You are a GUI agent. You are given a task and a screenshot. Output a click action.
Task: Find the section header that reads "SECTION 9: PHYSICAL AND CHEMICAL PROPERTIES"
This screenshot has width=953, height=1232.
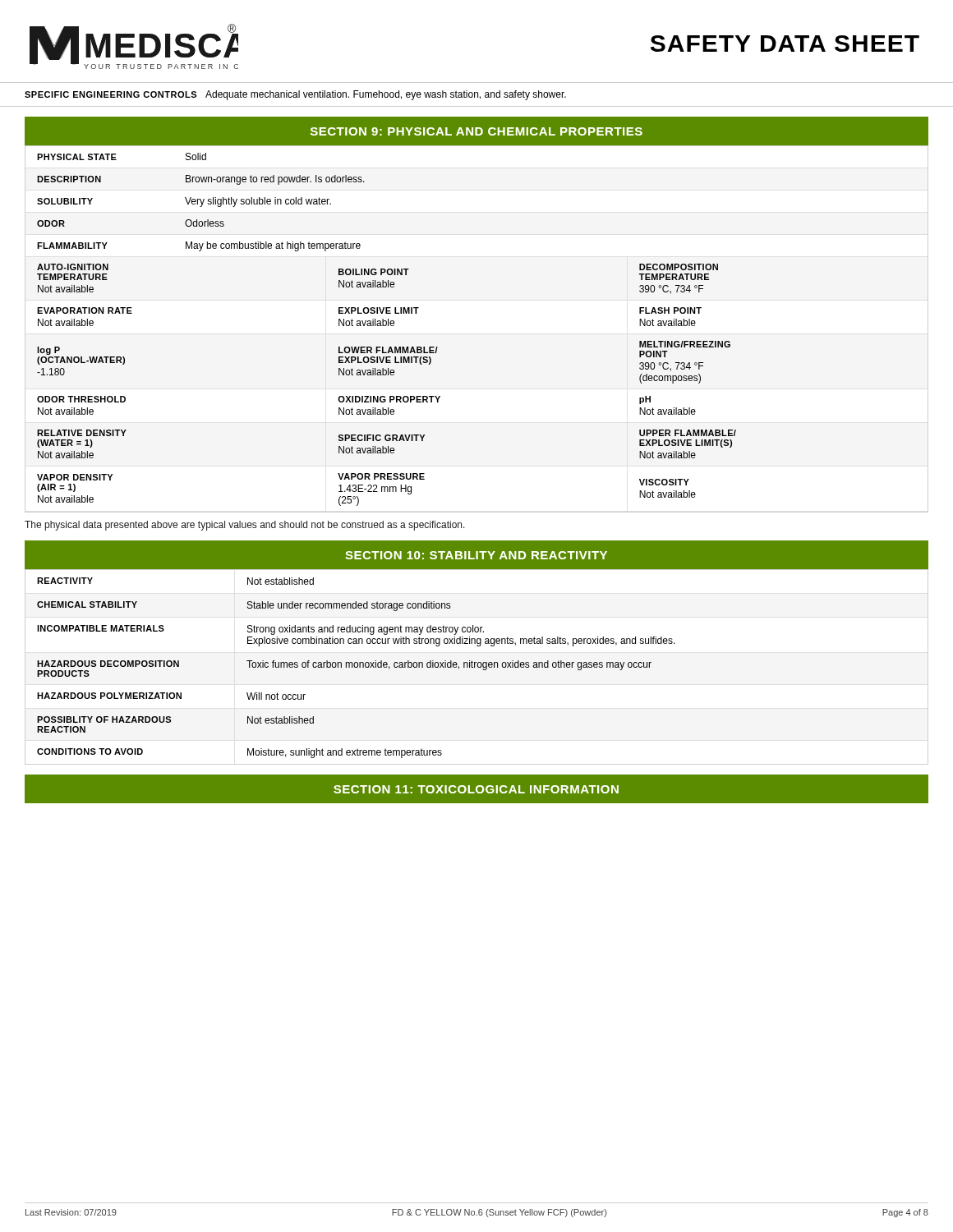(x=476, y=131)
